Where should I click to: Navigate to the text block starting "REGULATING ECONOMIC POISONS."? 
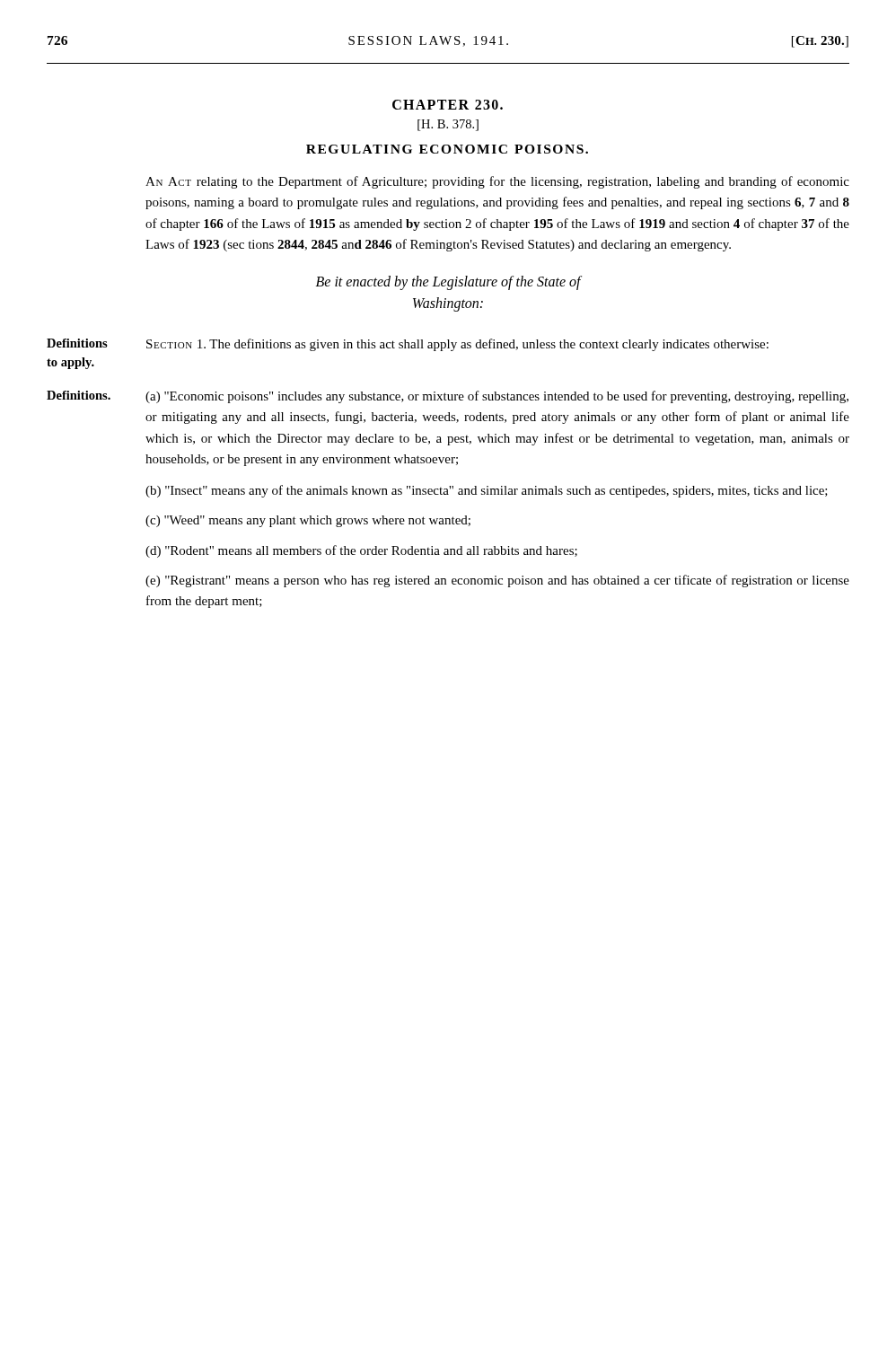click(x=448, y=149)
